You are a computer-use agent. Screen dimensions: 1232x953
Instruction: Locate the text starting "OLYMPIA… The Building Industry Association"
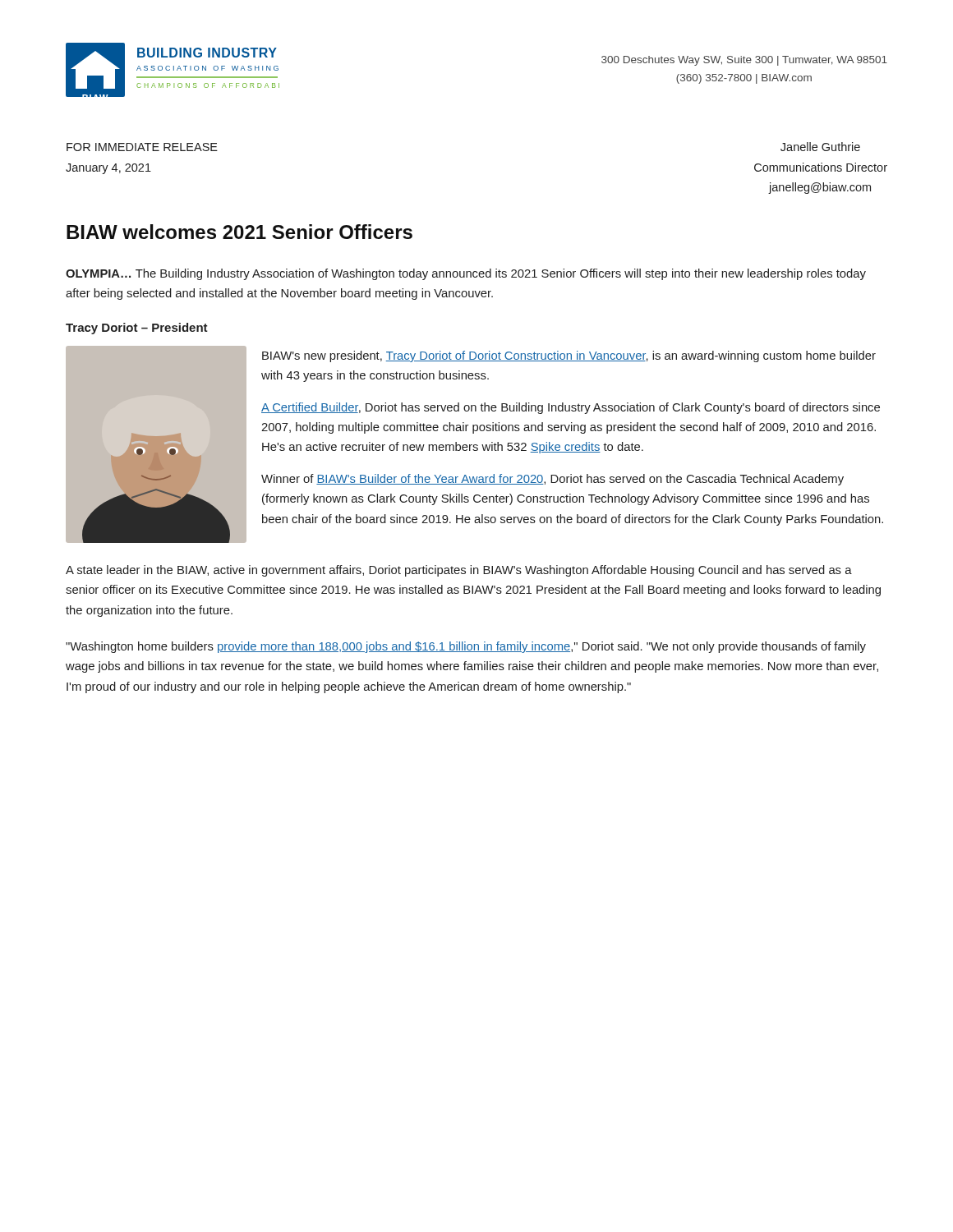[466, 283]
